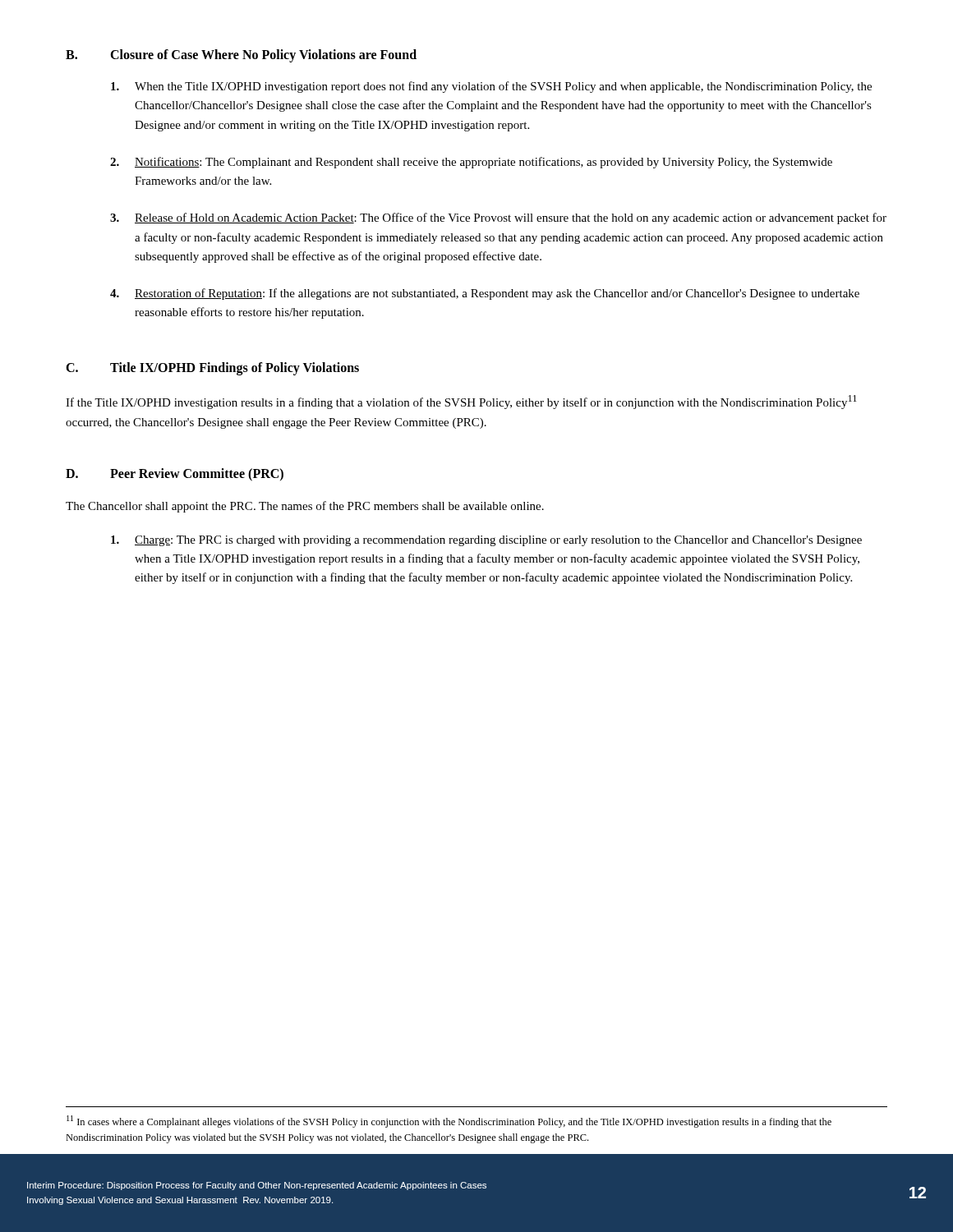This screenshot has height=1232, width=953.
Task: Click on the text starting "4. Restoration of Reputation: If the allegations"
Action: pos(499,303)
